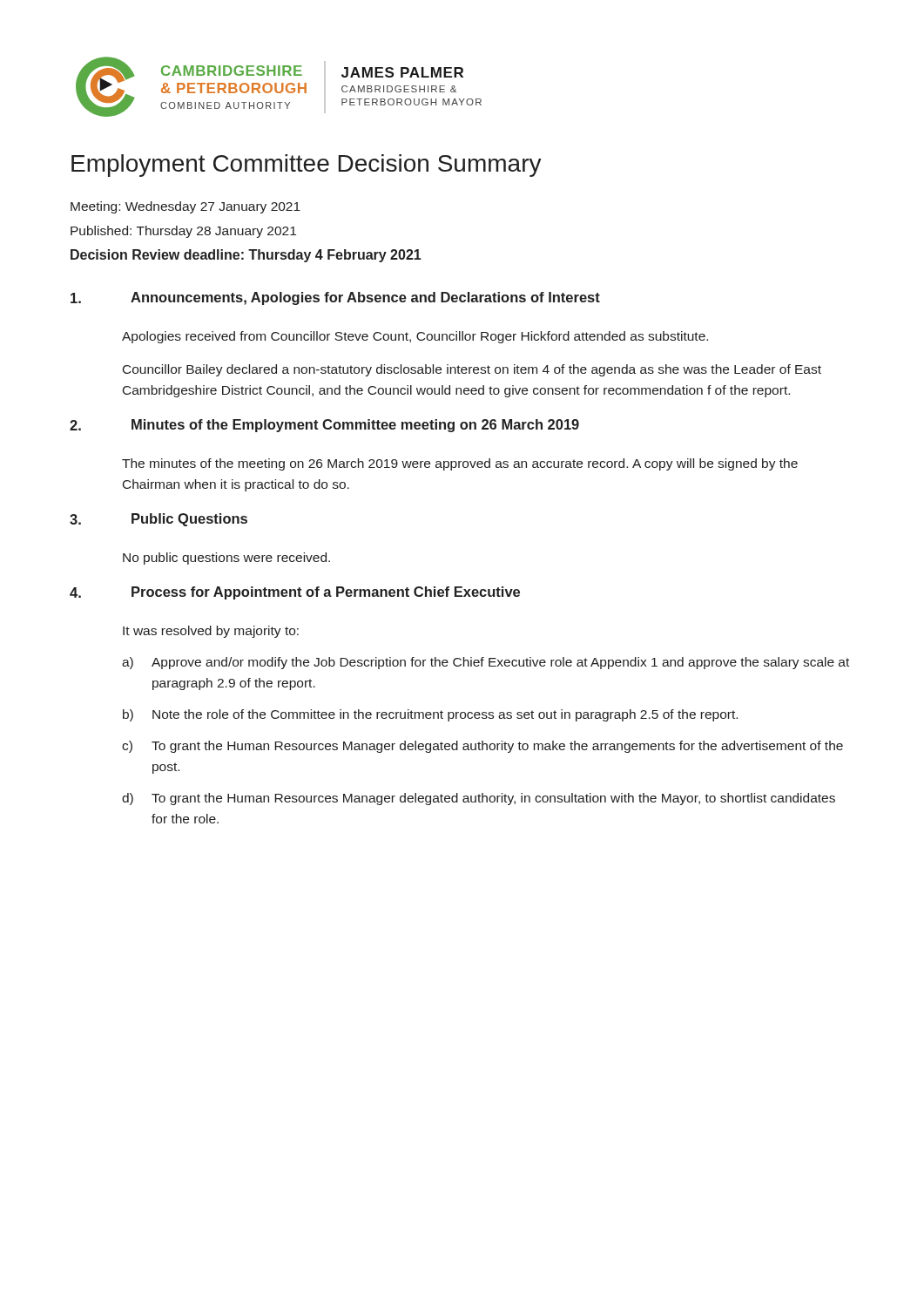
Task: Point to "Employment Committee Decision Summary"
Action: coord(305,163)
